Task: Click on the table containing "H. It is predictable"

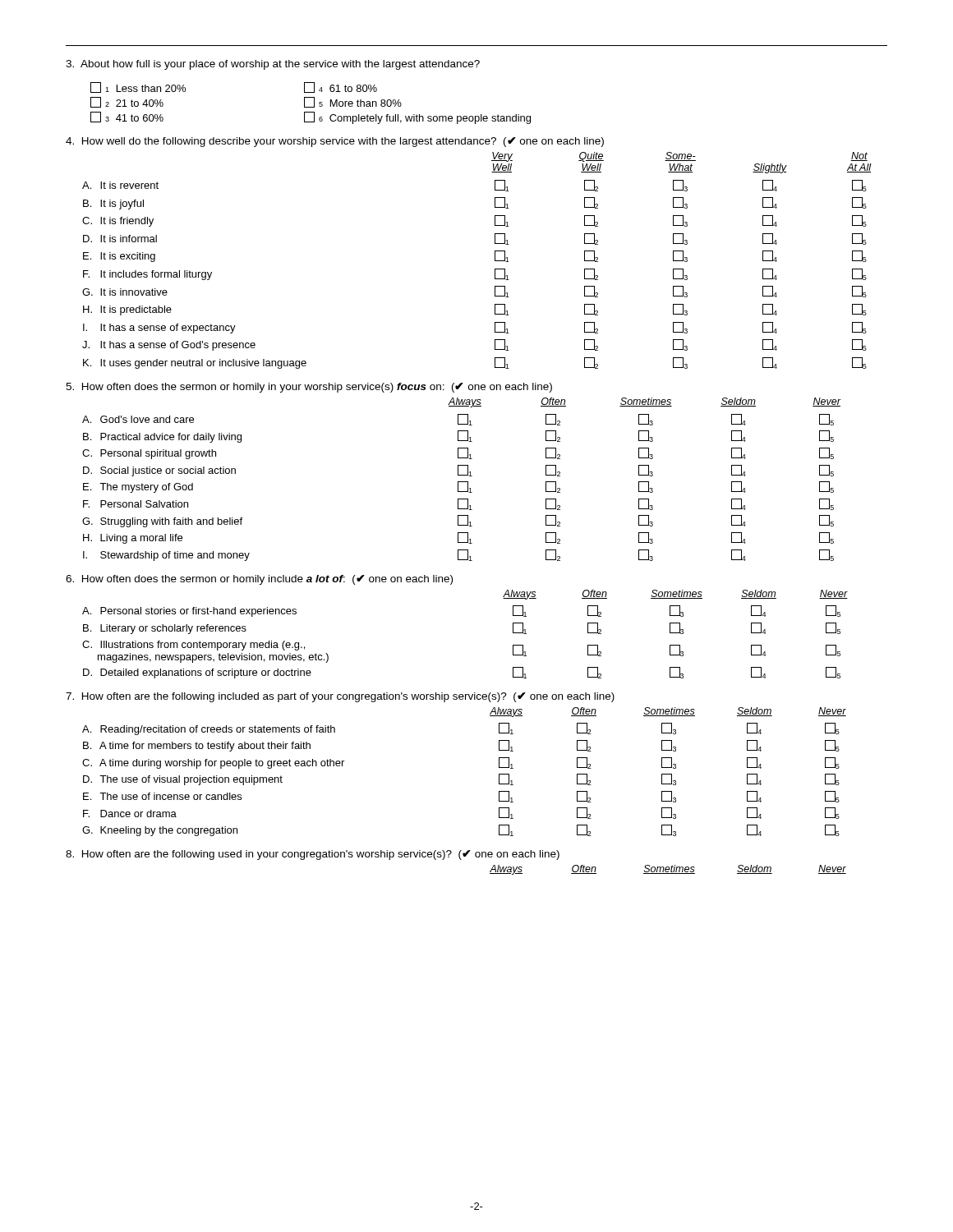Action: tap(476, 261)
